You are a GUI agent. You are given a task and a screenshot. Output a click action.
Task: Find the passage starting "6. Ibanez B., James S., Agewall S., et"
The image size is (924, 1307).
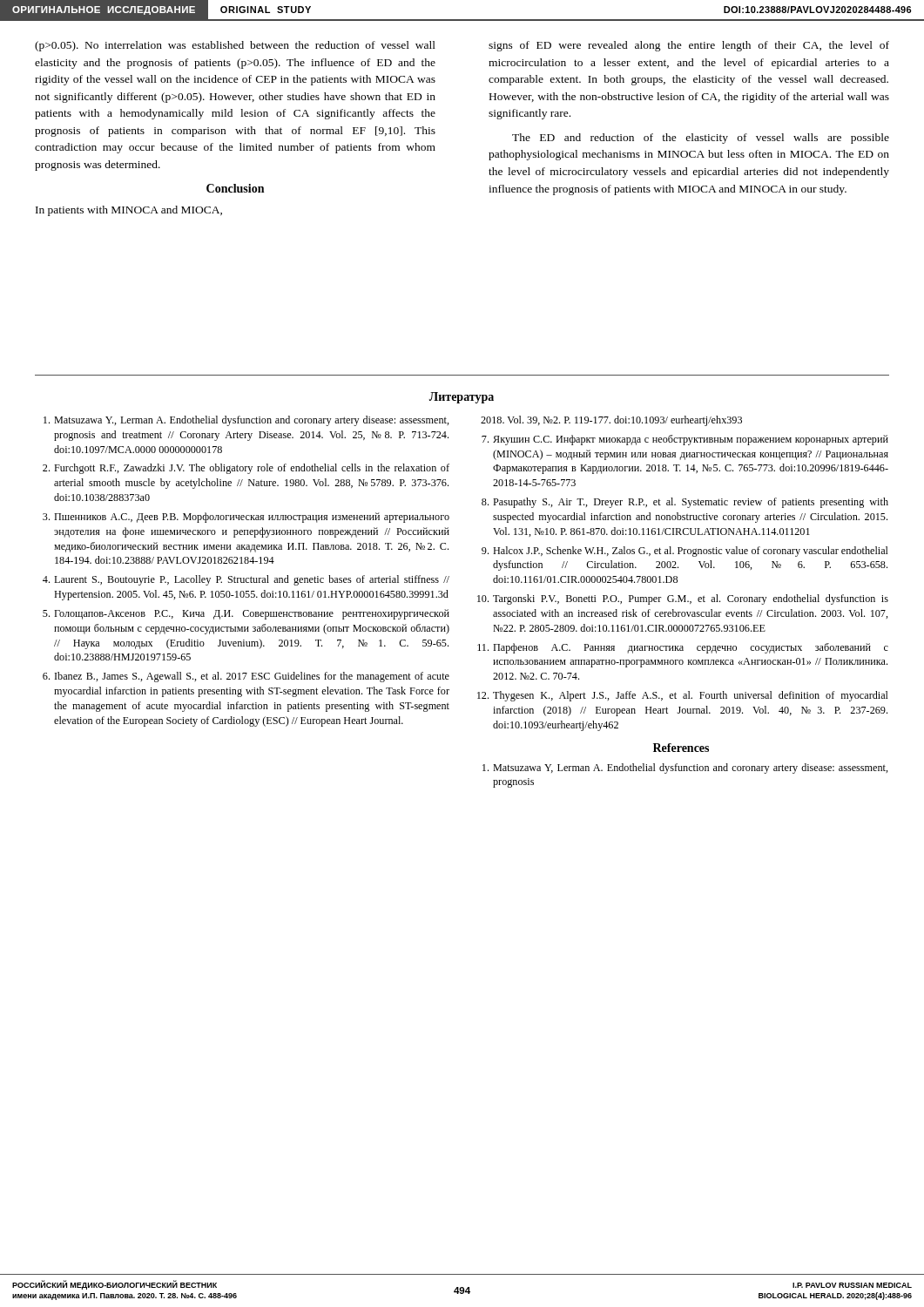pyautogui.click(x=242, y=699)
